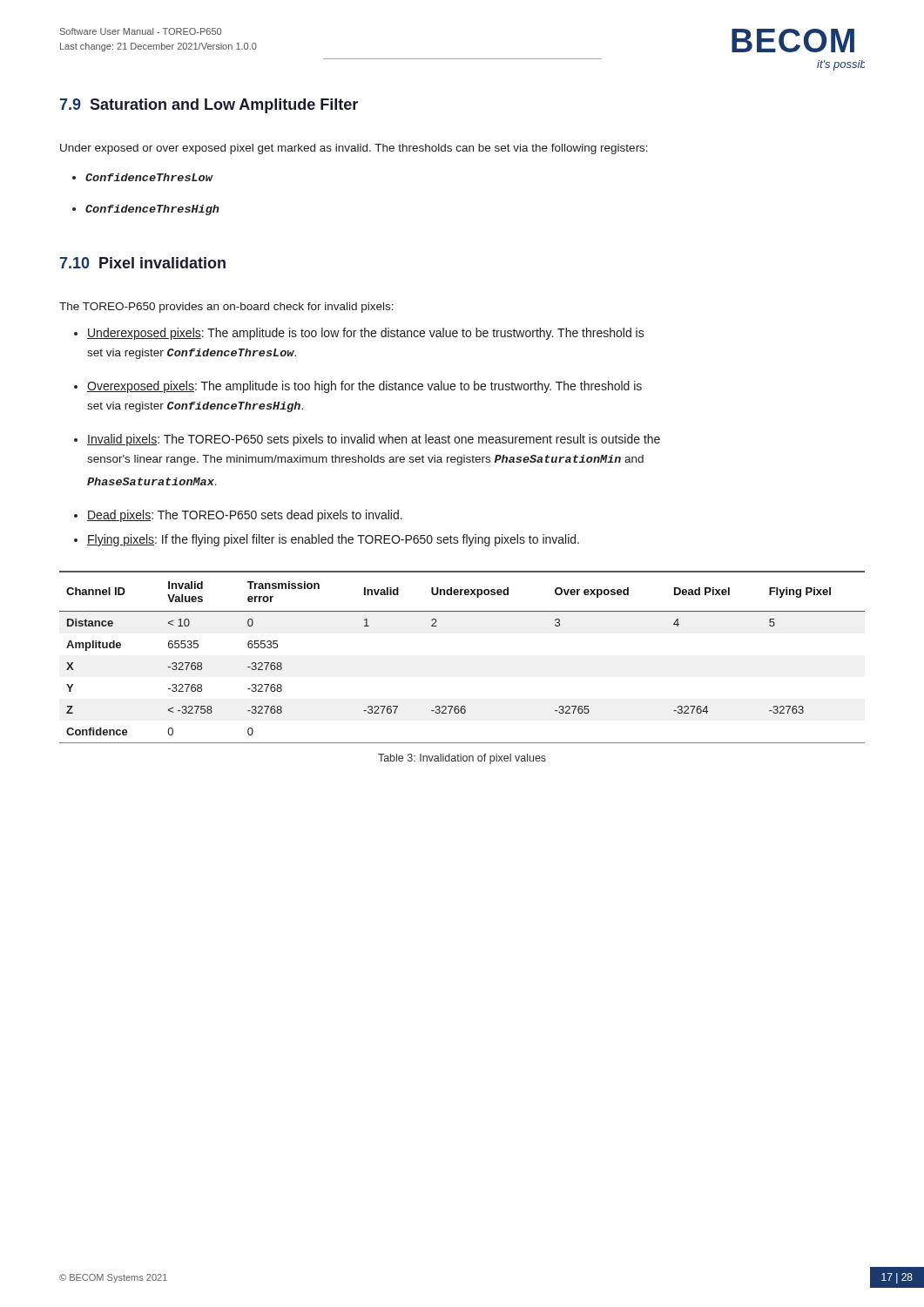Click where it says "Table 3: Invalidation of pixel values"
The image size is (924, 1307).
pyautogui.click(x=462, y=758)
